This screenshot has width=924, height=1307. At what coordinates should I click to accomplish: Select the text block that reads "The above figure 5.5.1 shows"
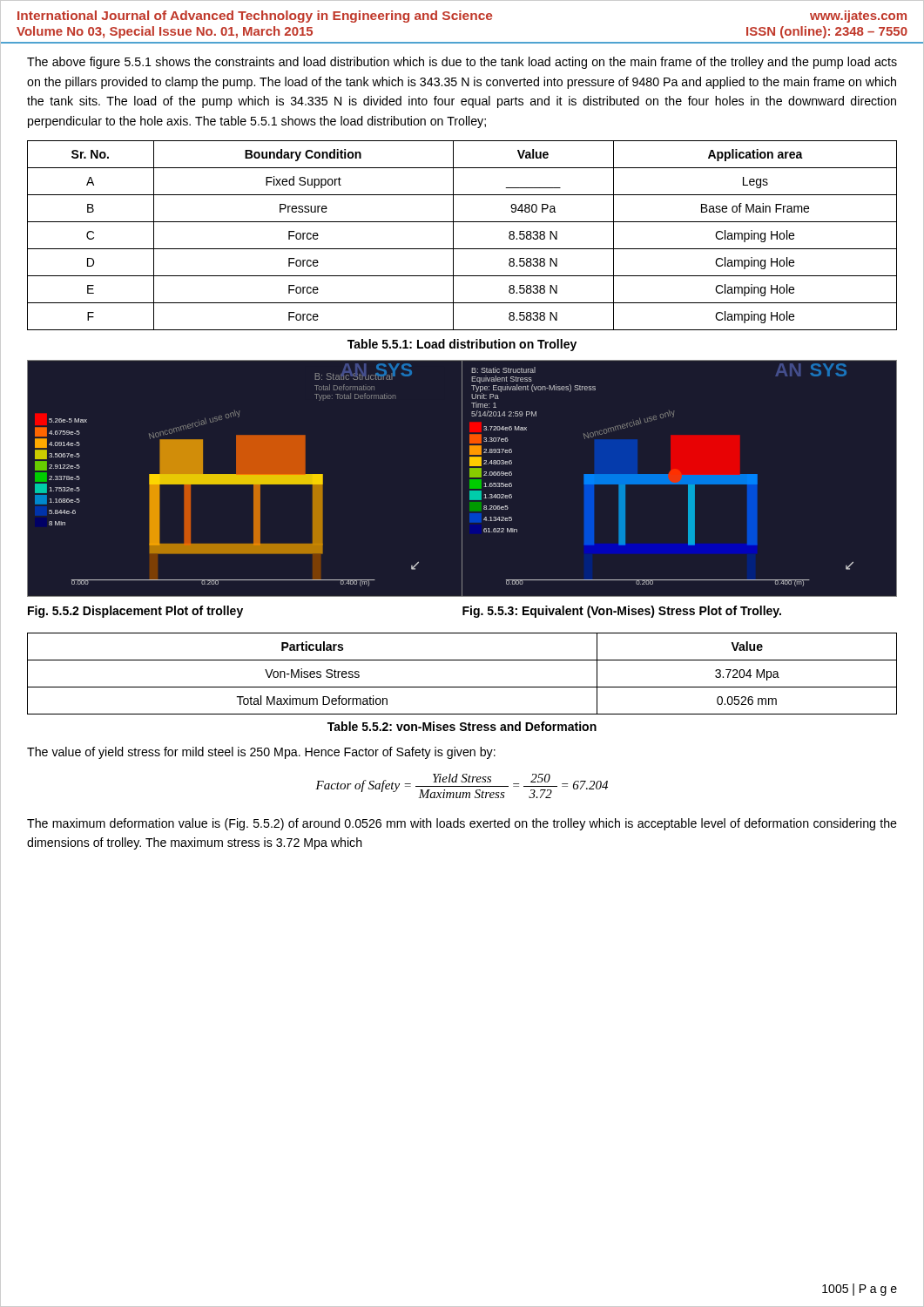(462, 92)
